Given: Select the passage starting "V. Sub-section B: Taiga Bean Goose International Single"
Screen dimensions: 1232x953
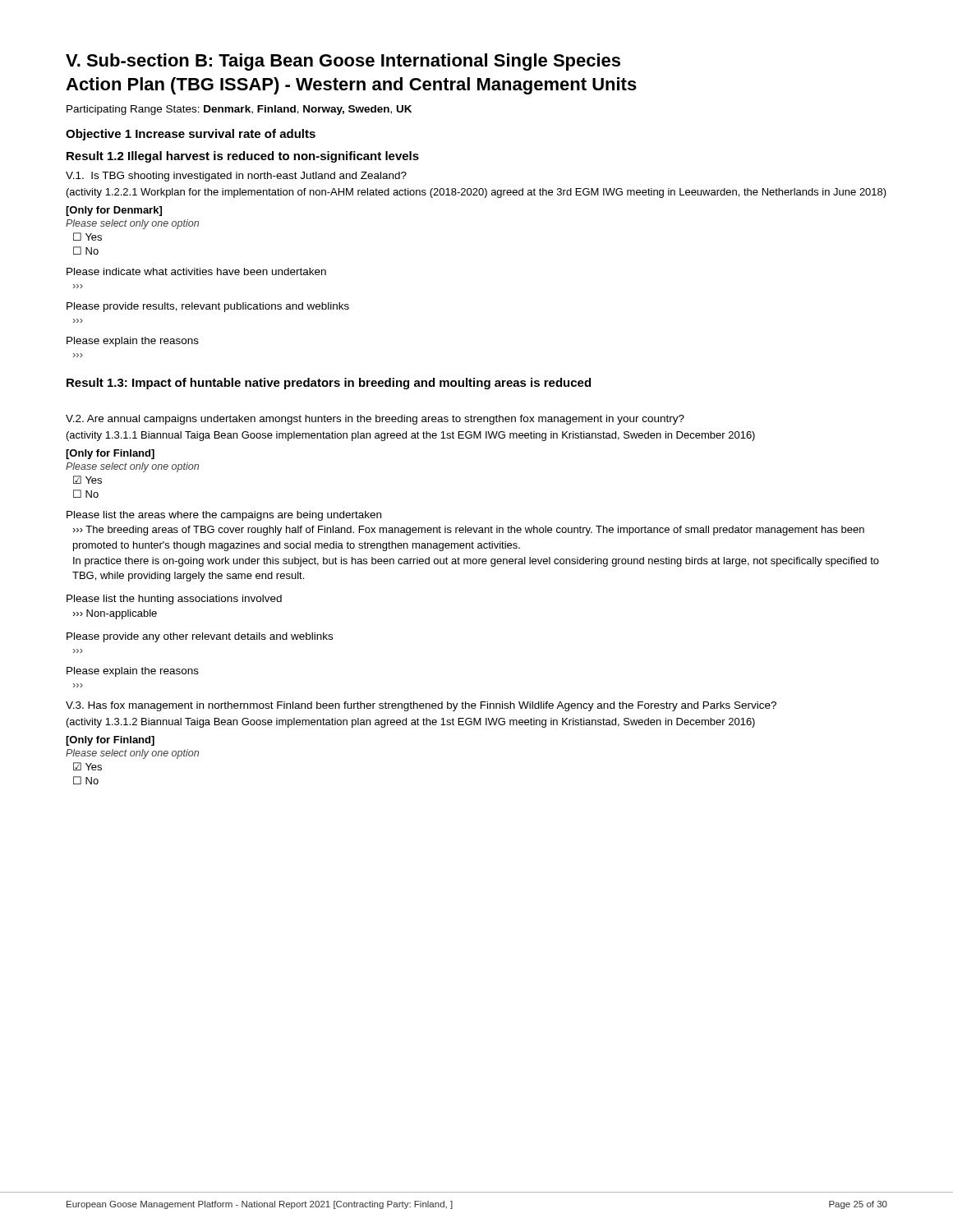Looking at the screenshot, I should (476, 73).
